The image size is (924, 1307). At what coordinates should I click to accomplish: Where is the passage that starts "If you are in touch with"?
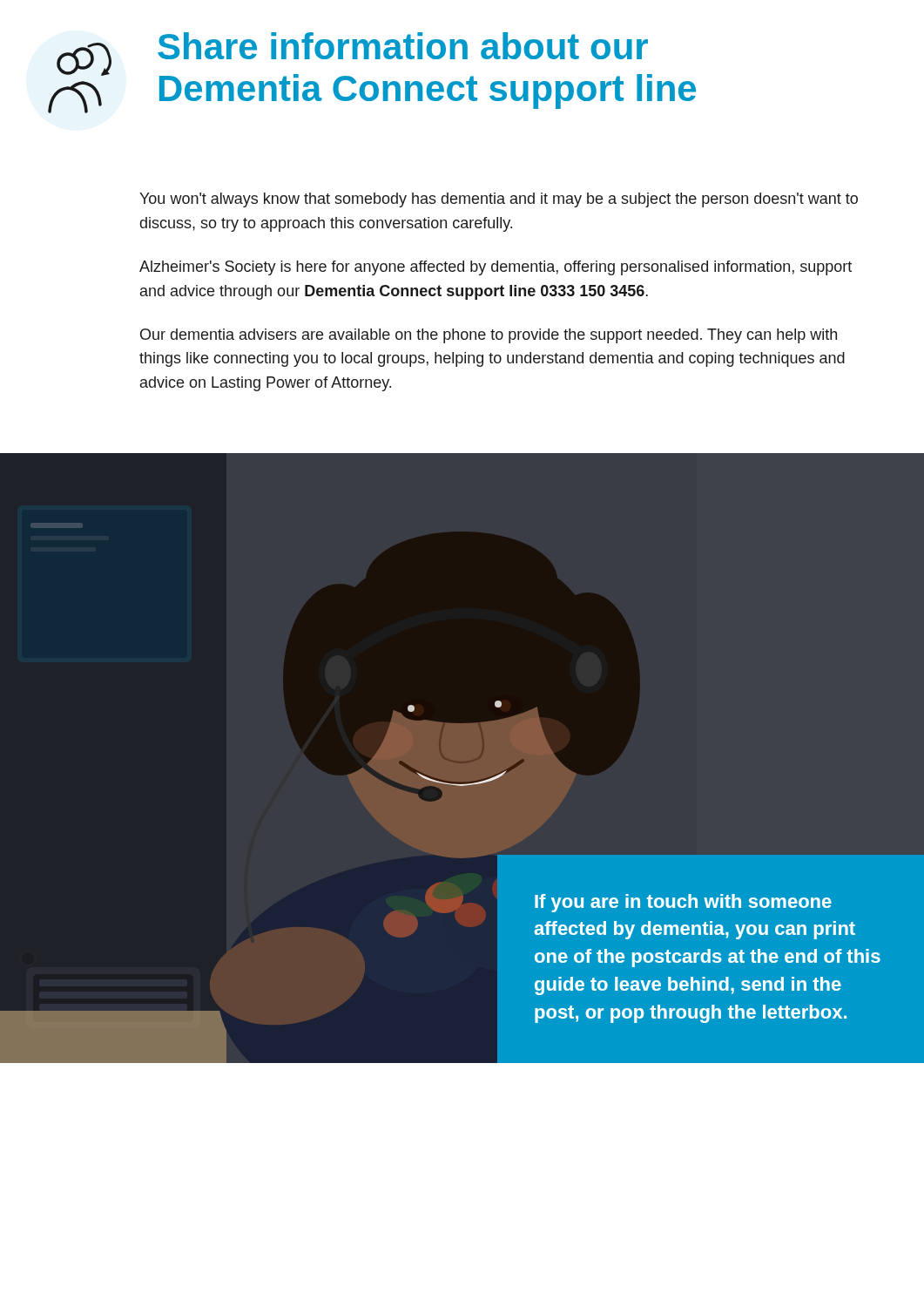coord(711,957)
